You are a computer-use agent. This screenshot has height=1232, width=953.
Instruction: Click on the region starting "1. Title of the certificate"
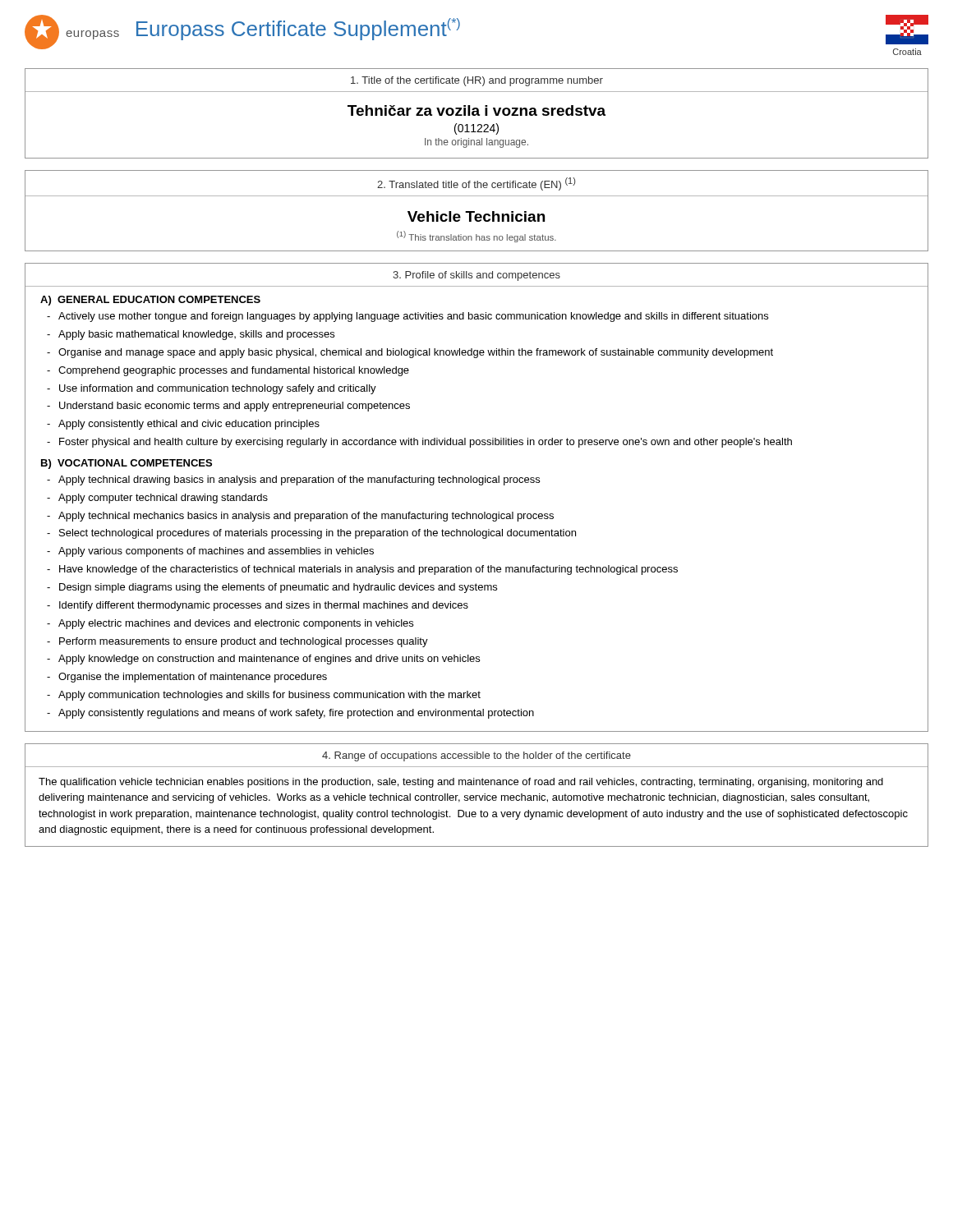pyautogui.click(x=476, y=80)
